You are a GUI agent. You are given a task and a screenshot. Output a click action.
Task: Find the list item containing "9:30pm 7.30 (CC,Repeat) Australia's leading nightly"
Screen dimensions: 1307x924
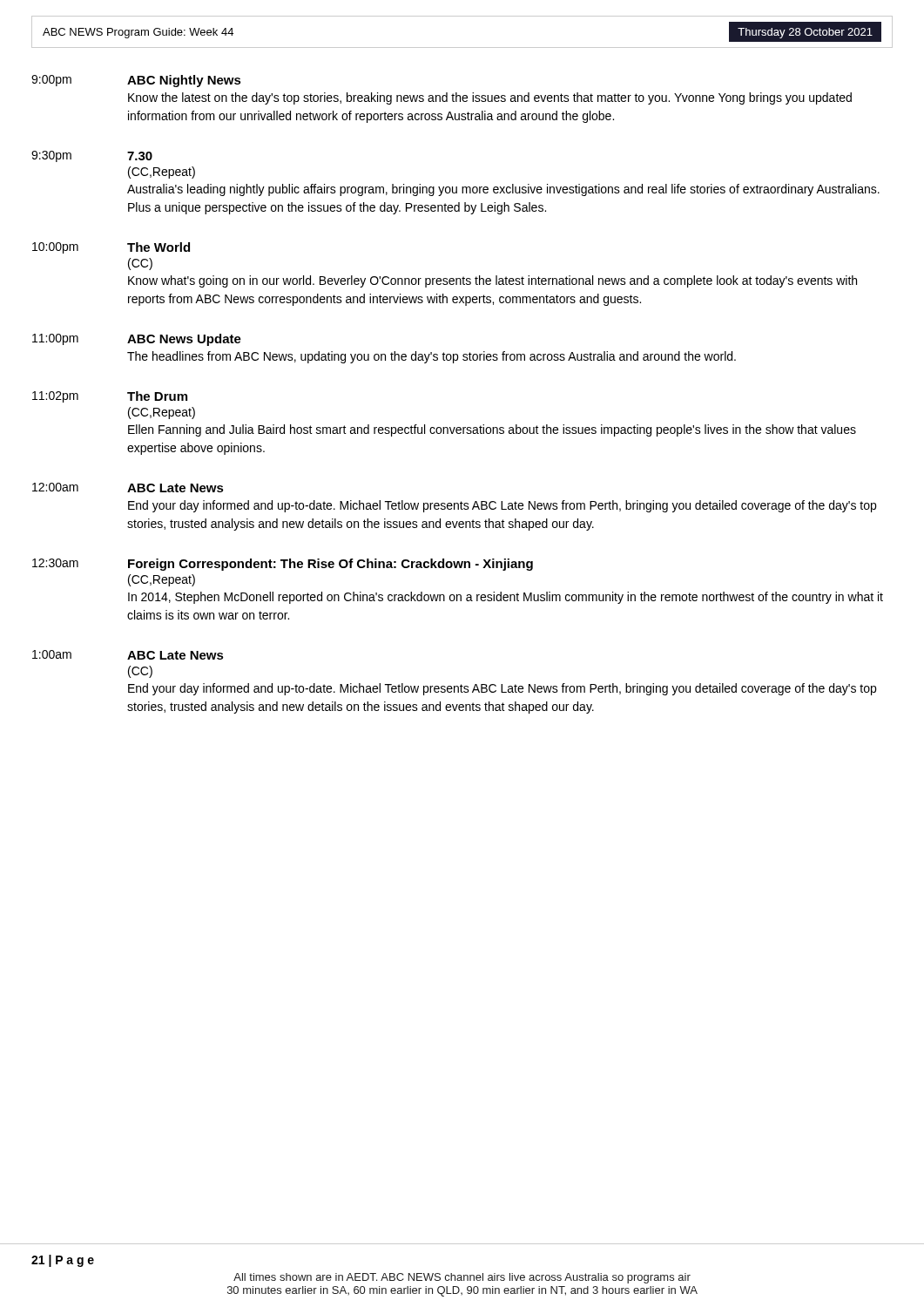[462, 183]
